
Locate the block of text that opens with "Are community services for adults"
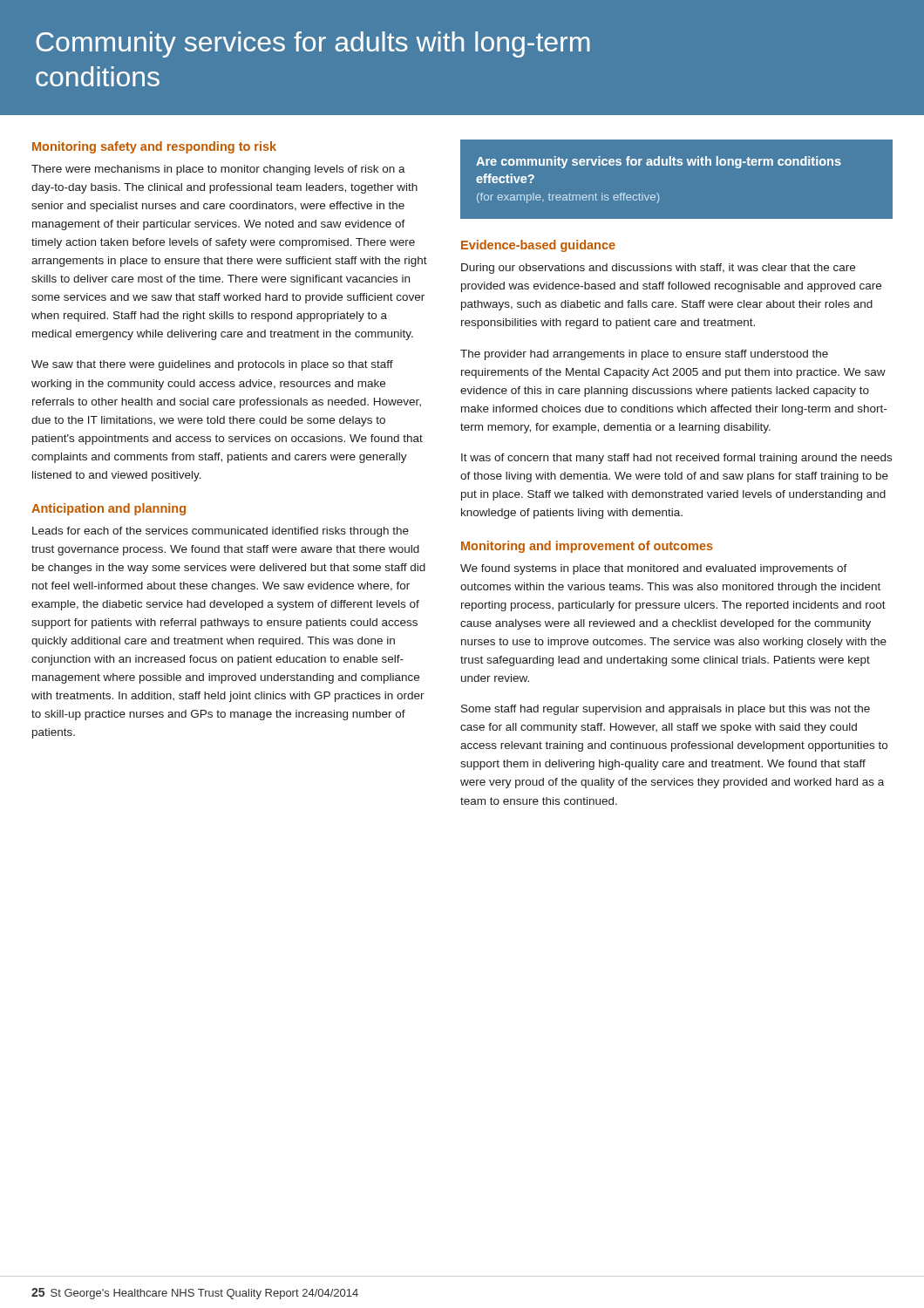[x=659, y=162]
